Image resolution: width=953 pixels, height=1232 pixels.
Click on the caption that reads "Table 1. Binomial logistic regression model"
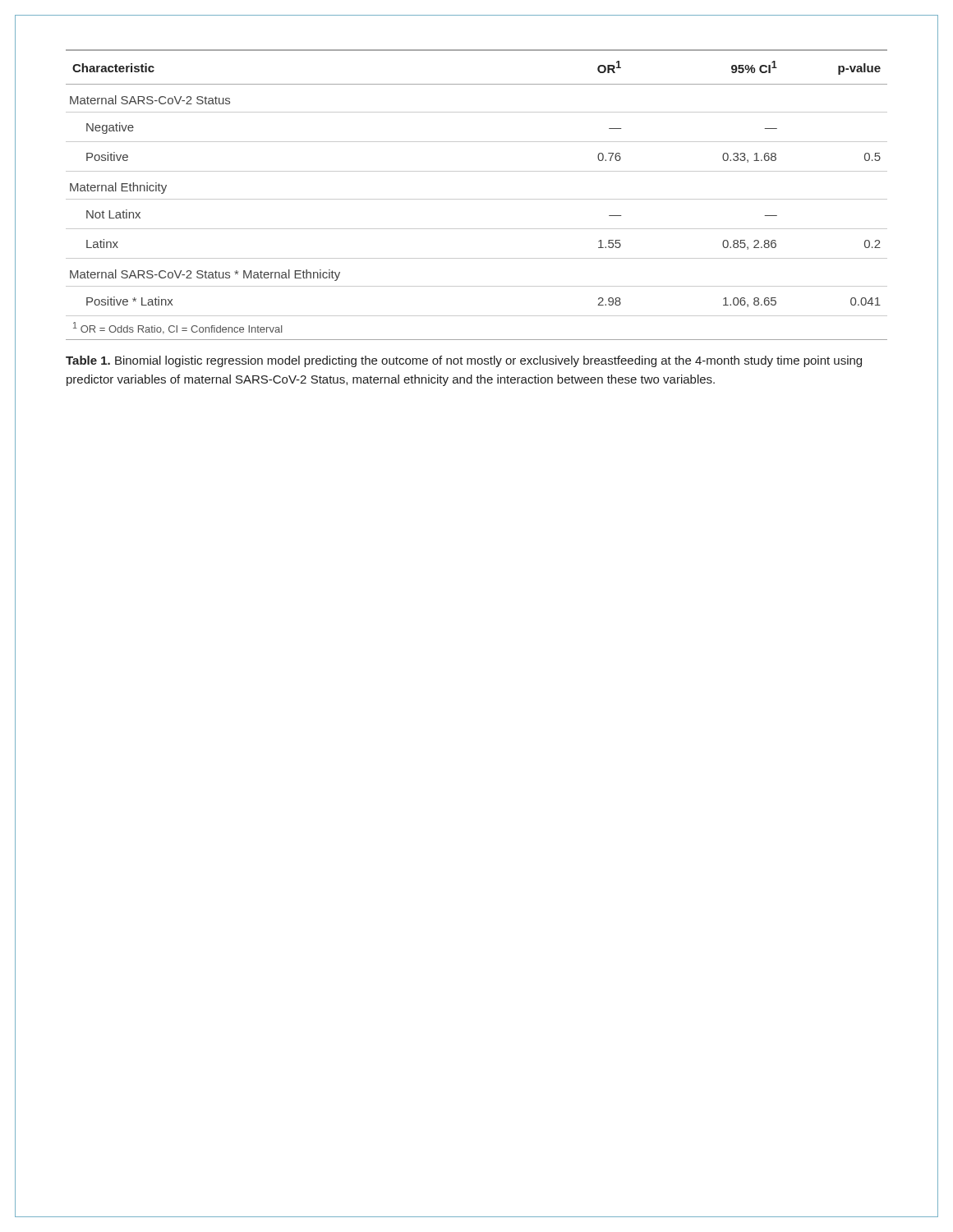464,370
